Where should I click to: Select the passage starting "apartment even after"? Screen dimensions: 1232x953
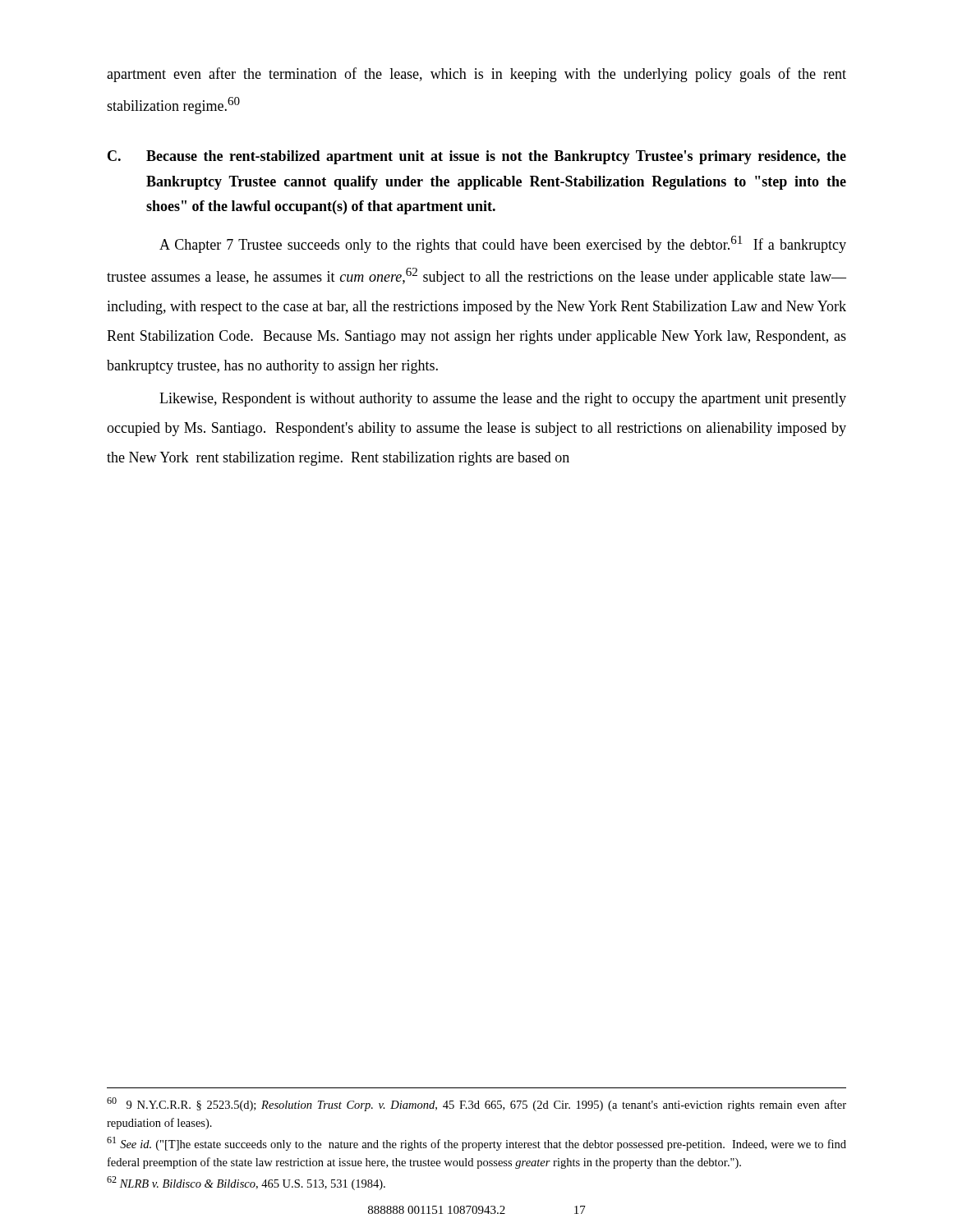[x=476, y=90]
